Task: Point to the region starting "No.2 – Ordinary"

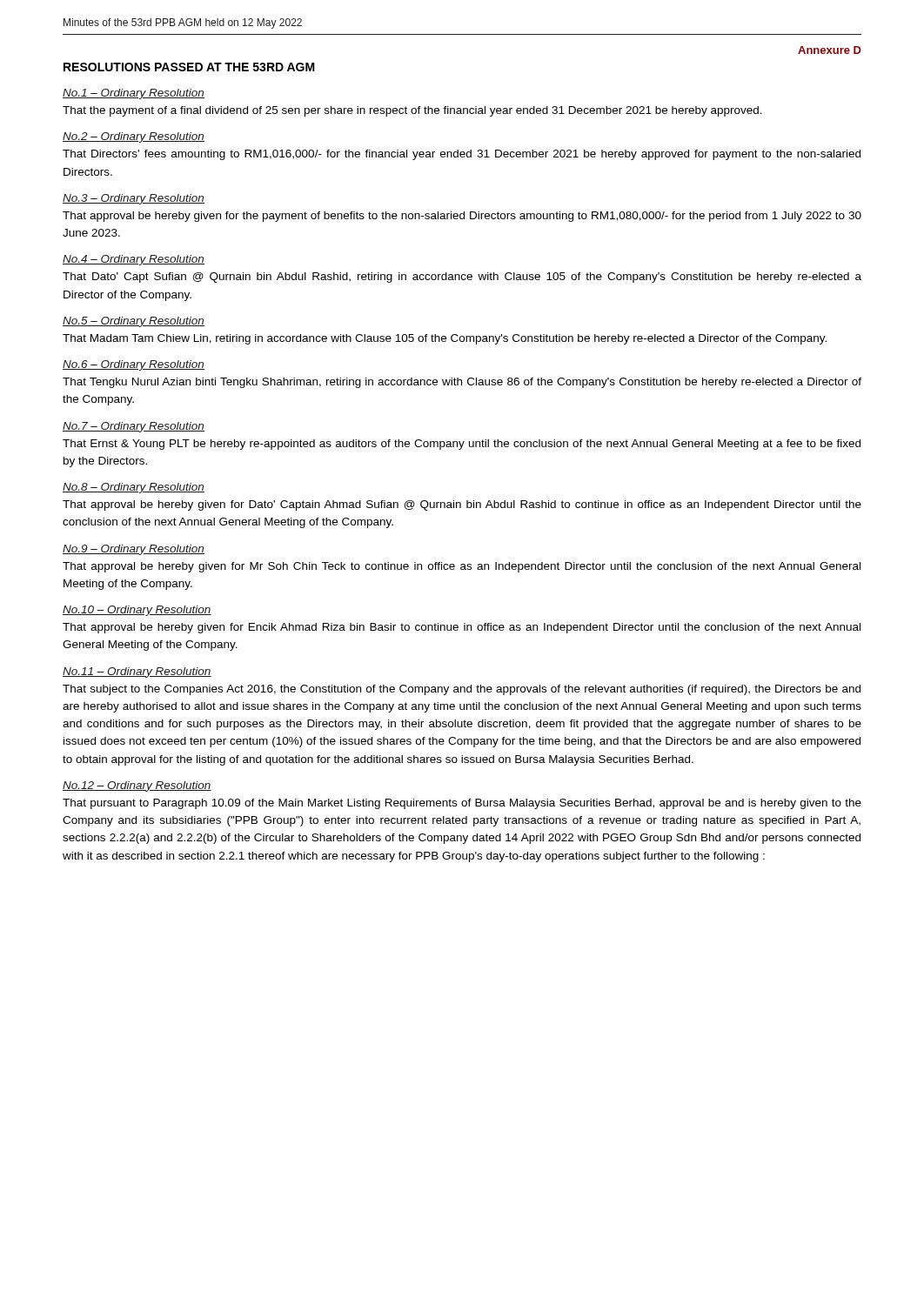Action: coord(133,136)
